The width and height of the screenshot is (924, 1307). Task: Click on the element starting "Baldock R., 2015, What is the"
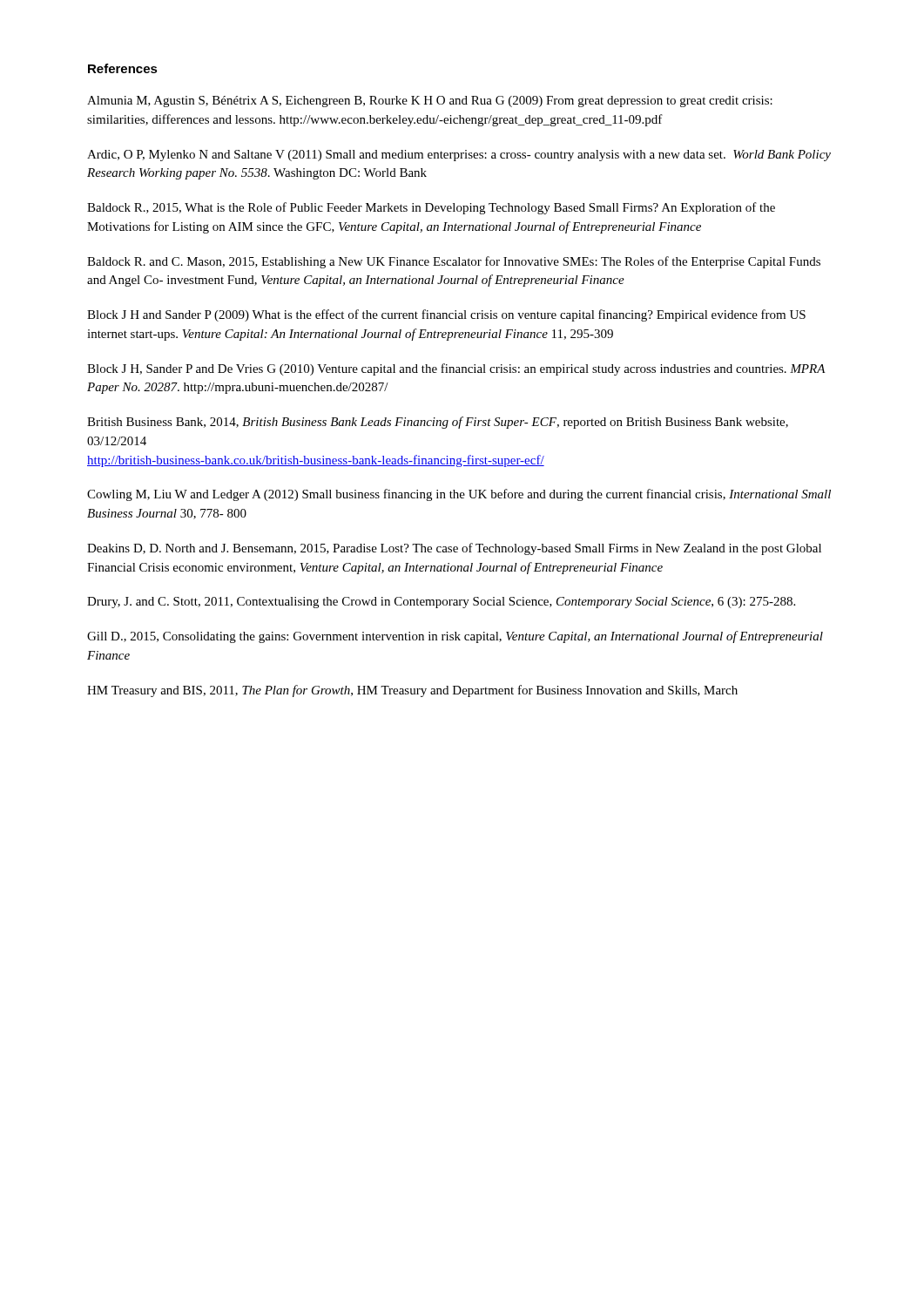(x=431, y=217)
